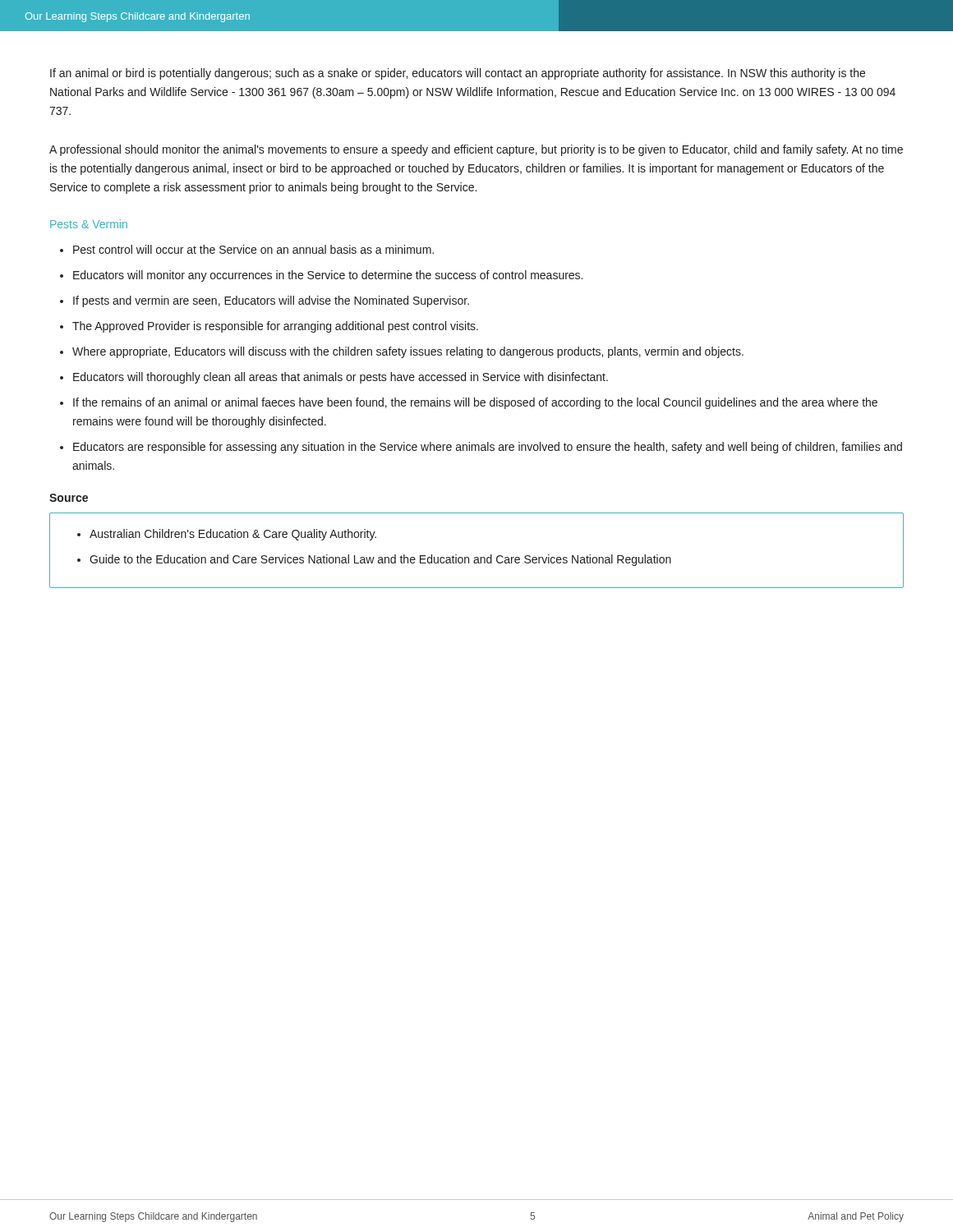Select the list item that reads "Educators are responsible"
Screen dimensions: 1232x953
[488, 457]
